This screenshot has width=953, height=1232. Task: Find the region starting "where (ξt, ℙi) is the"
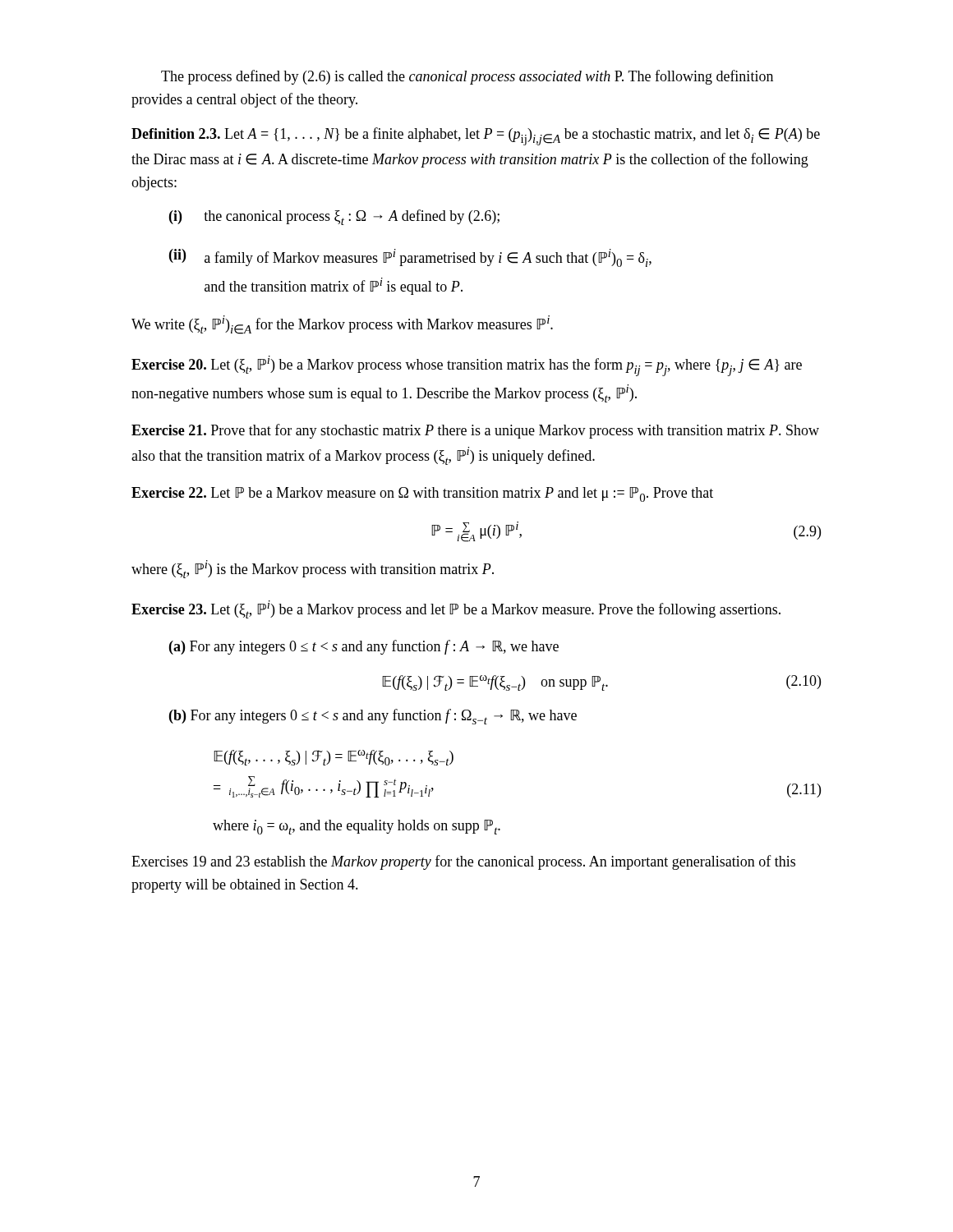(x=476, y=570)
